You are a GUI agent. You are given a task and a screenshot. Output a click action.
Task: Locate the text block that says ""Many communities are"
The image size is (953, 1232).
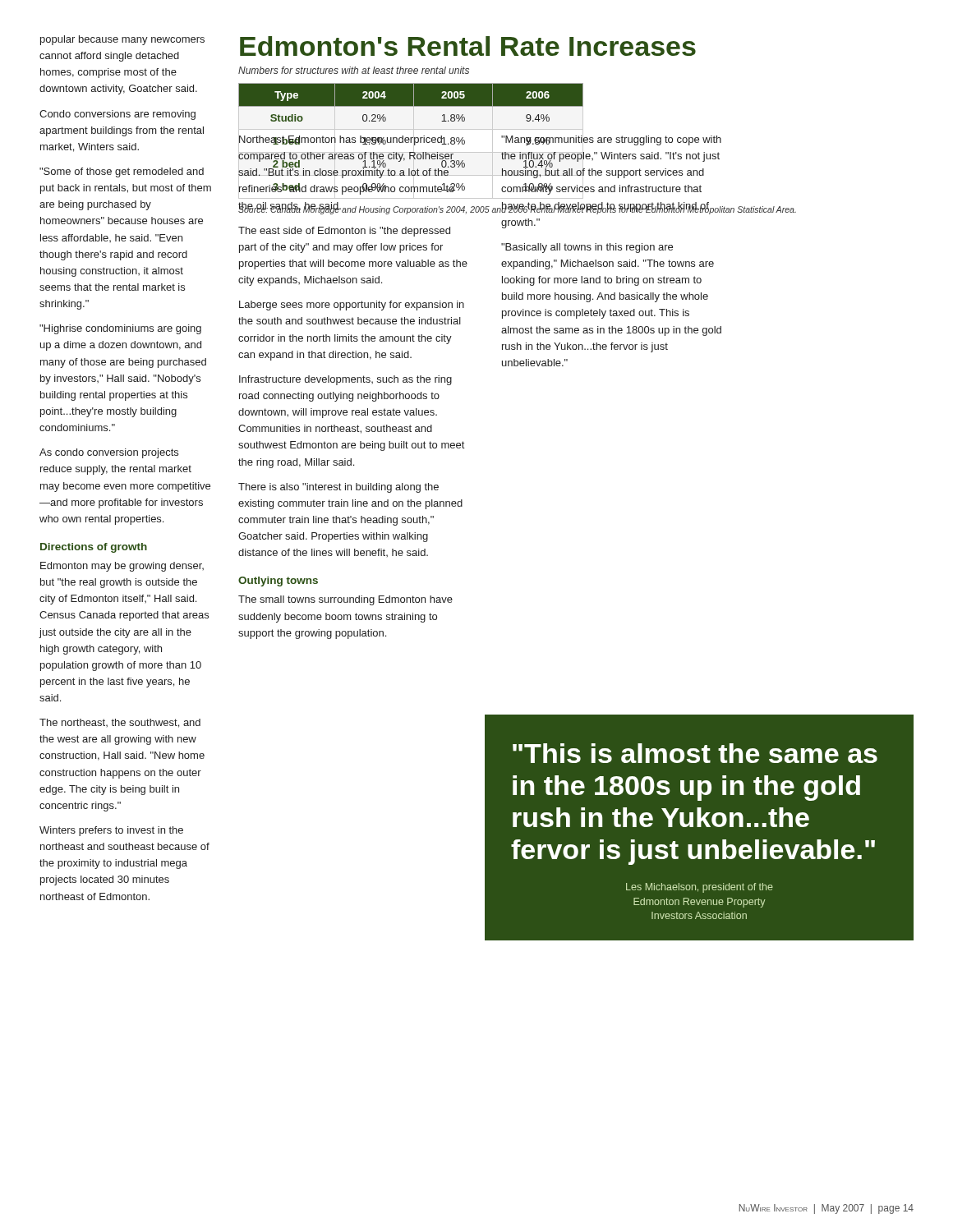click(x=611, y=181)
